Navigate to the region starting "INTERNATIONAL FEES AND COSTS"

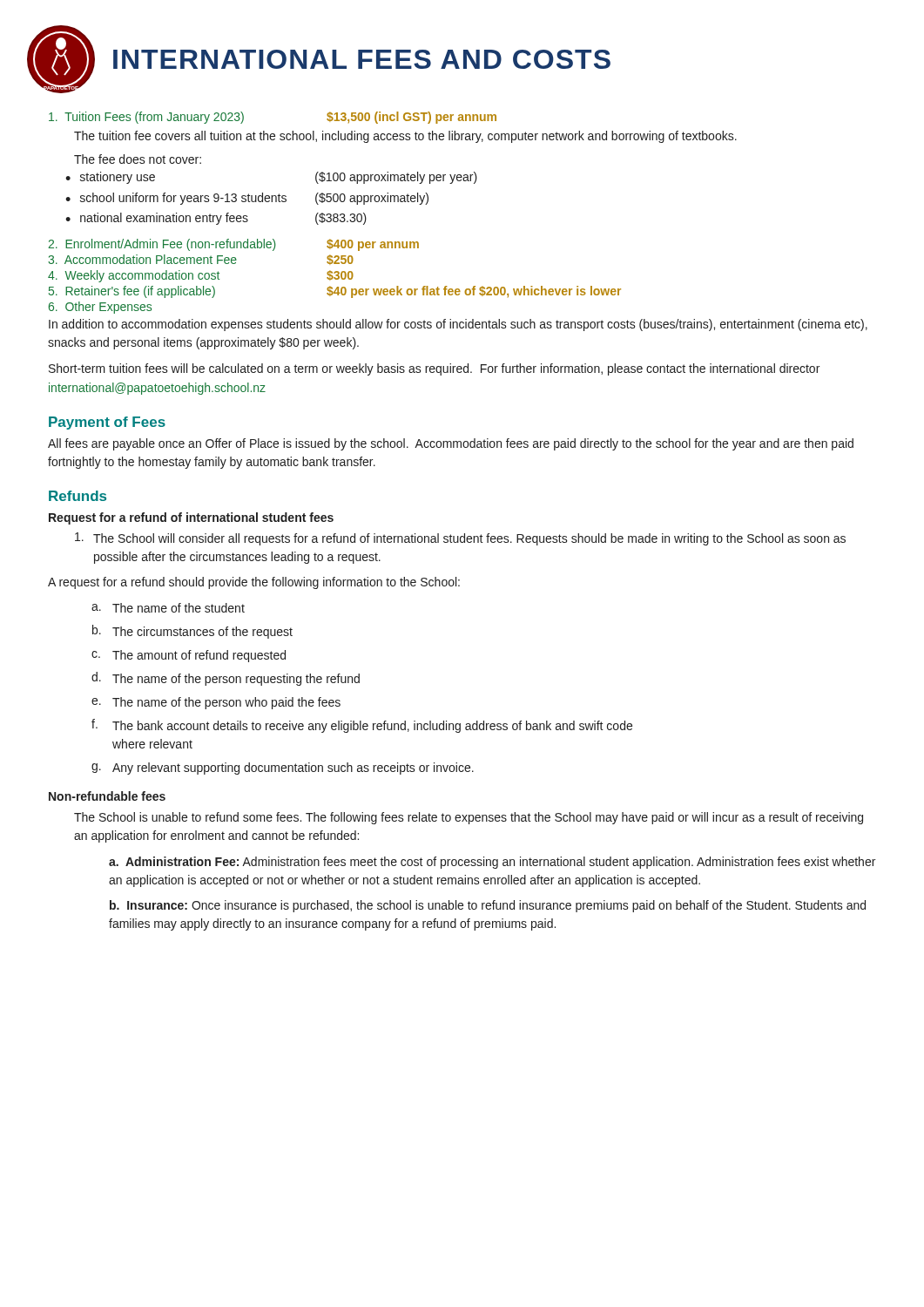362,59
